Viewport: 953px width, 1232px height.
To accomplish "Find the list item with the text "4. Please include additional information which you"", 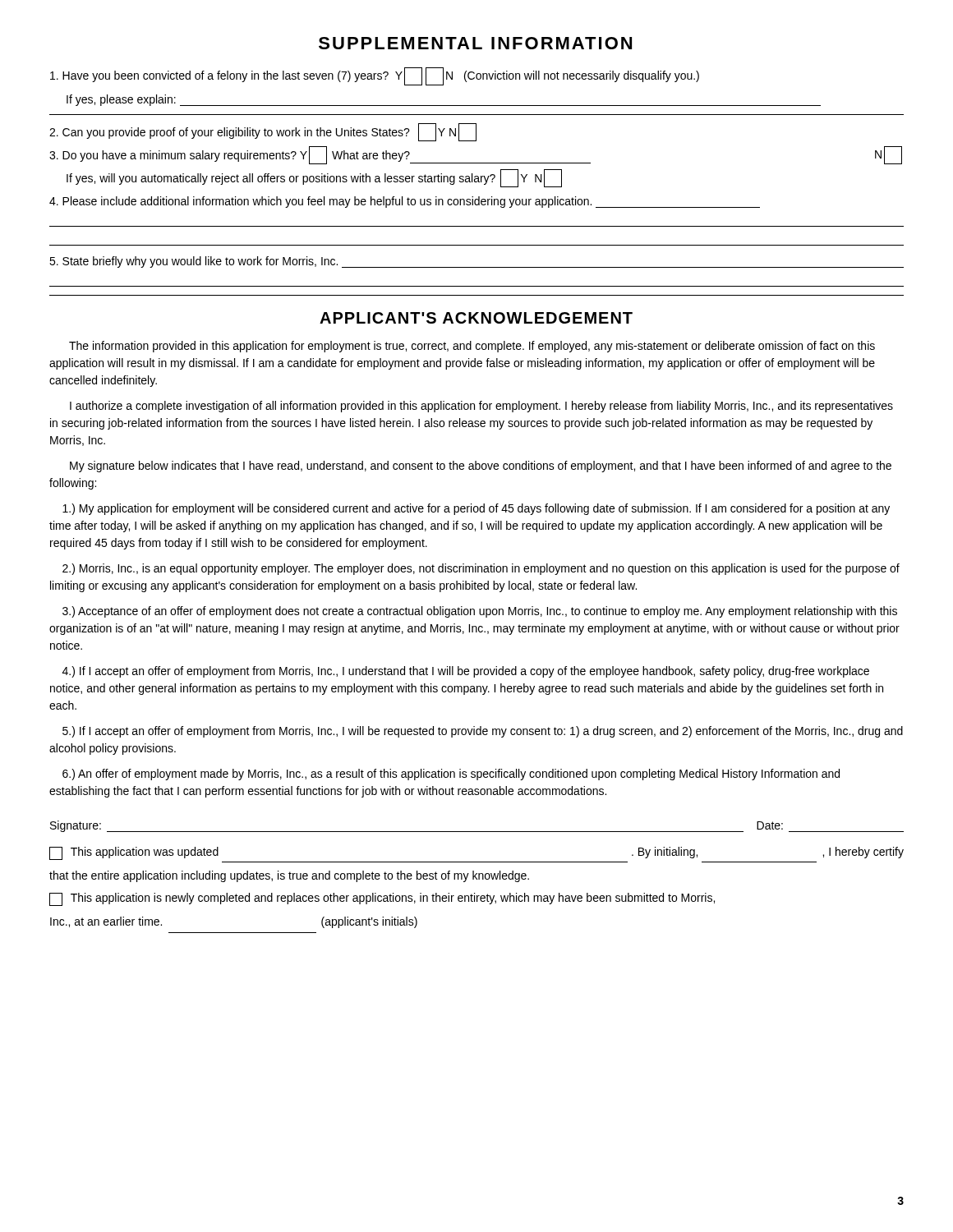I will [405, 200].
